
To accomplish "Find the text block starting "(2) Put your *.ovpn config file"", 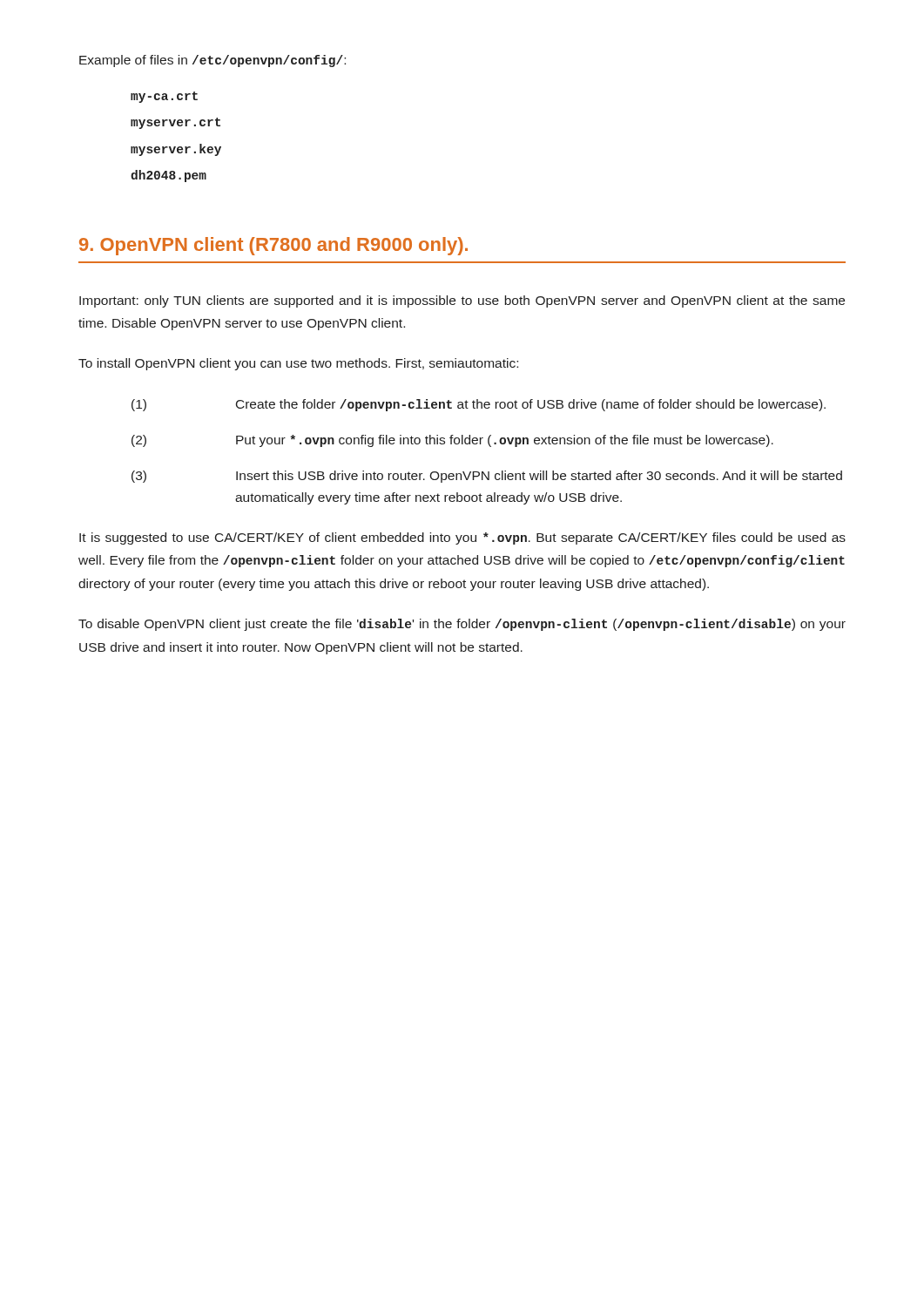I will (x=475, y=440).
